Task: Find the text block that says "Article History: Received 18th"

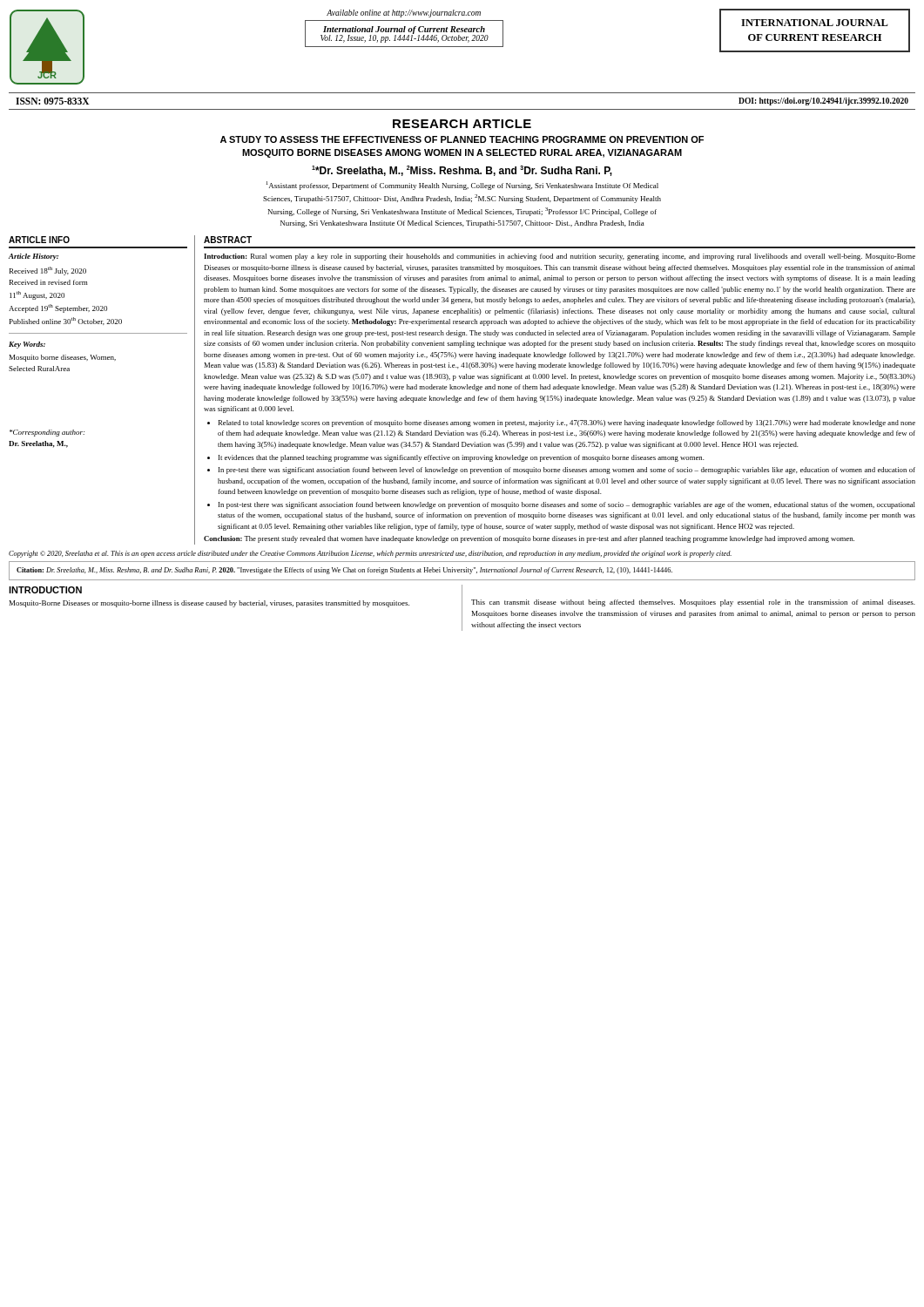Action: [98, 289]
